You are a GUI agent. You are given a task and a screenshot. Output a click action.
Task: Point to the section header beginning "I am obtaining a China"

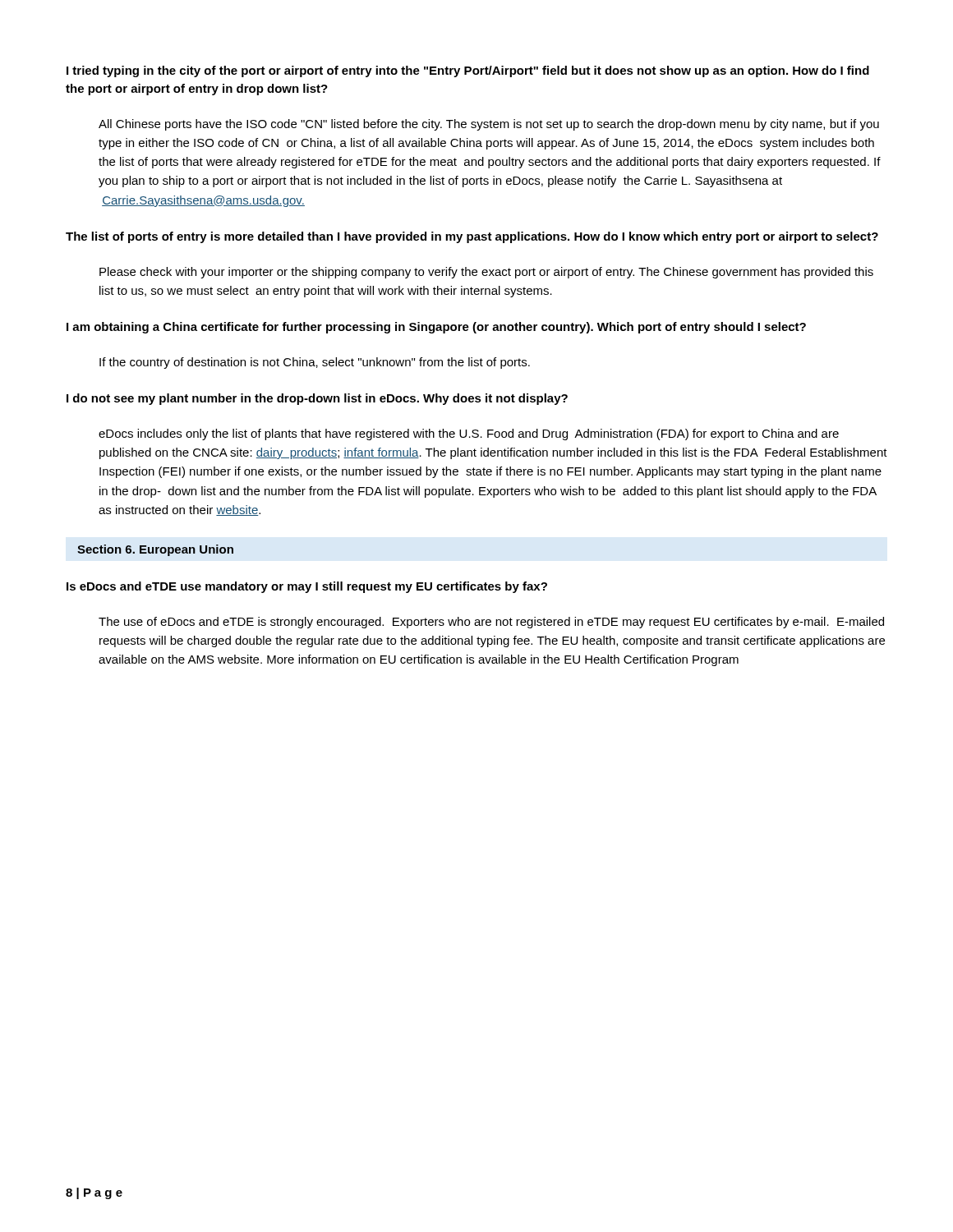point(476,327)
